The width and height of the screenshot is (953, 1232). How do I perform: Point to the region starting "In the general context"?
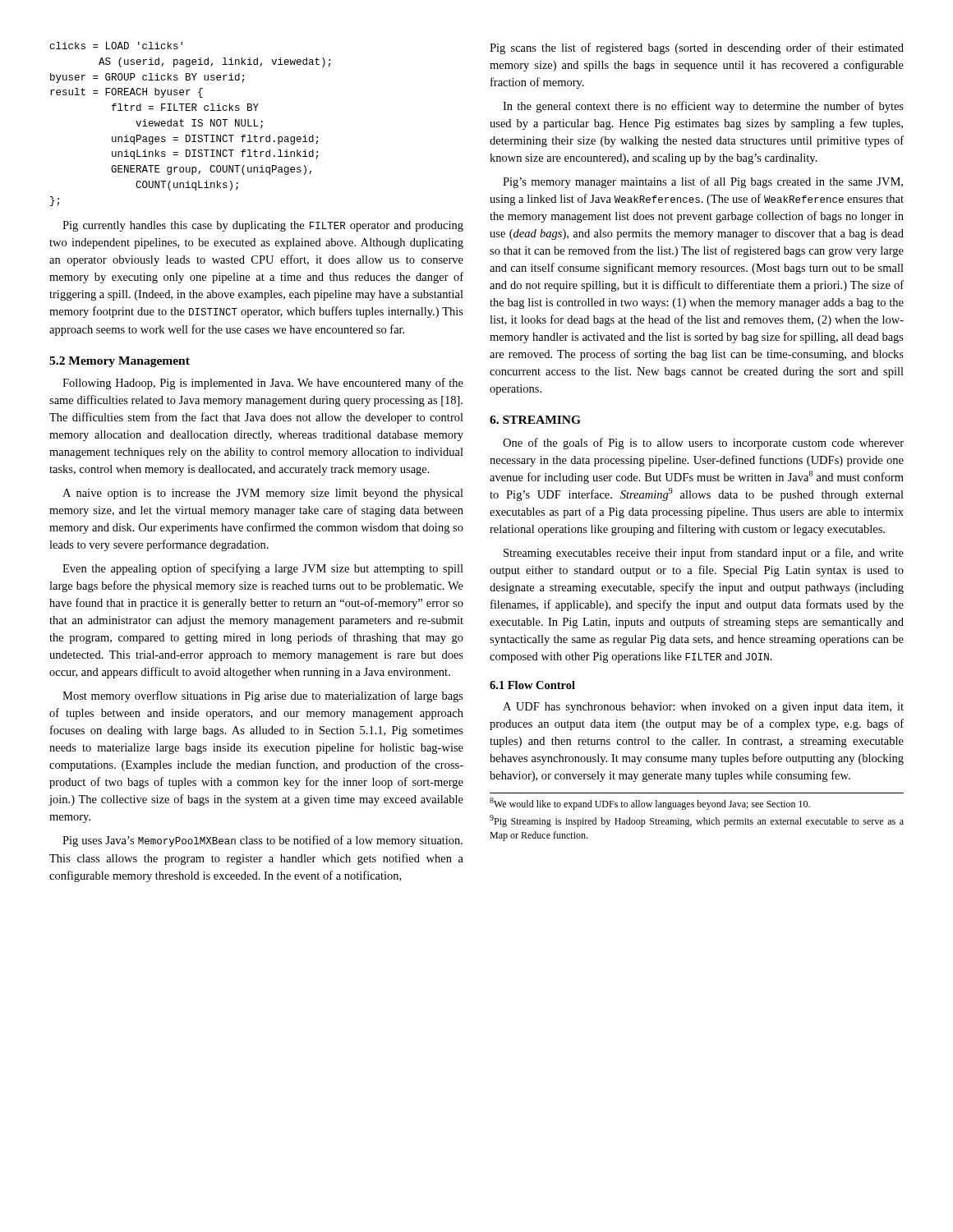pyautogui.click(x=697, y=132)
